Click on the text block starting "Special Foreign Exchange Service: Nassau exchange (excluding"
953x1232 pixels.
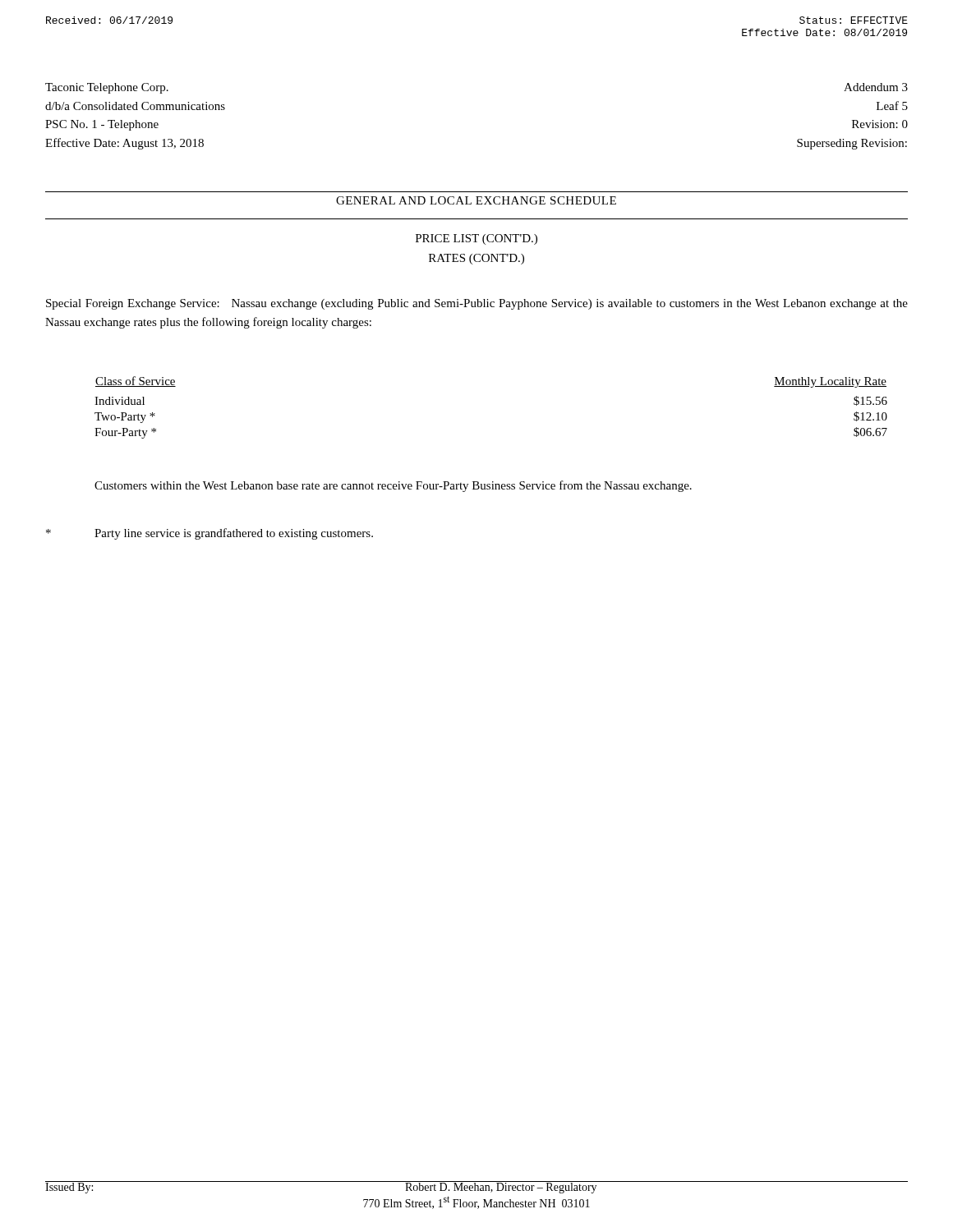click(476, 312)
